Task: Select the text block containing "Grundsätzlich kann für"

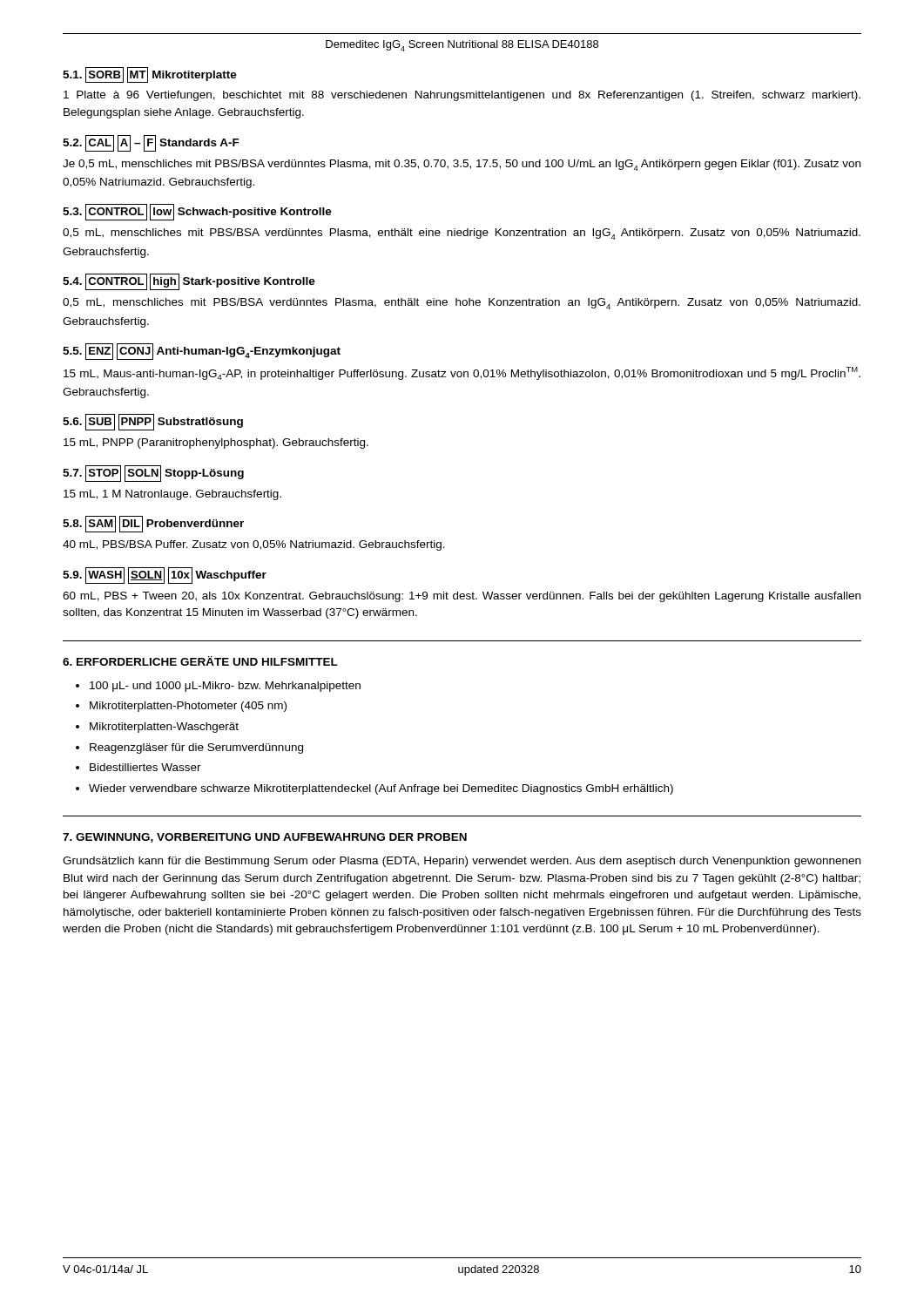Action: pos(462,895)
